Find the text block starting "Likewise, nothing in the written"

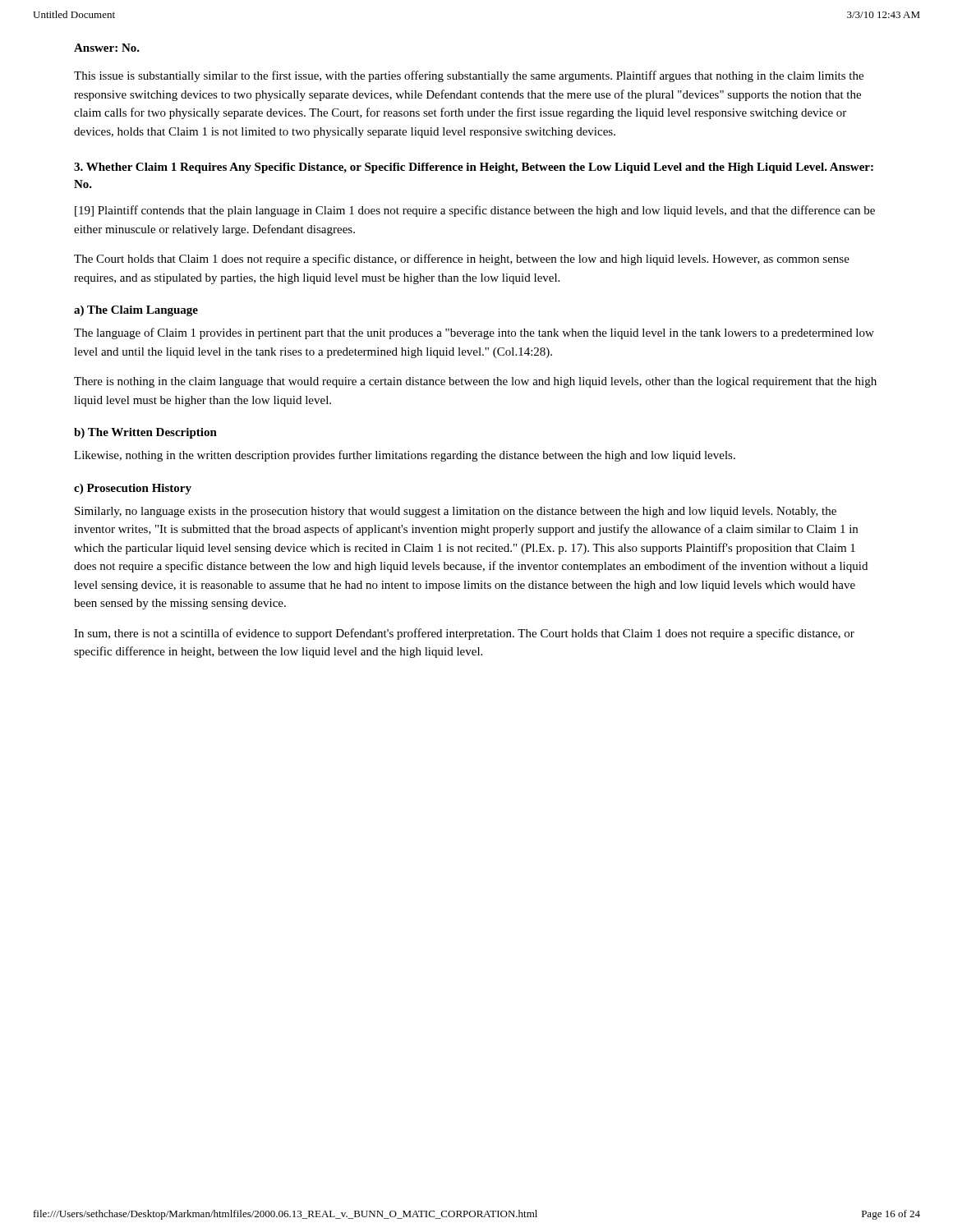pyautogui.click(x=405, y=455)
